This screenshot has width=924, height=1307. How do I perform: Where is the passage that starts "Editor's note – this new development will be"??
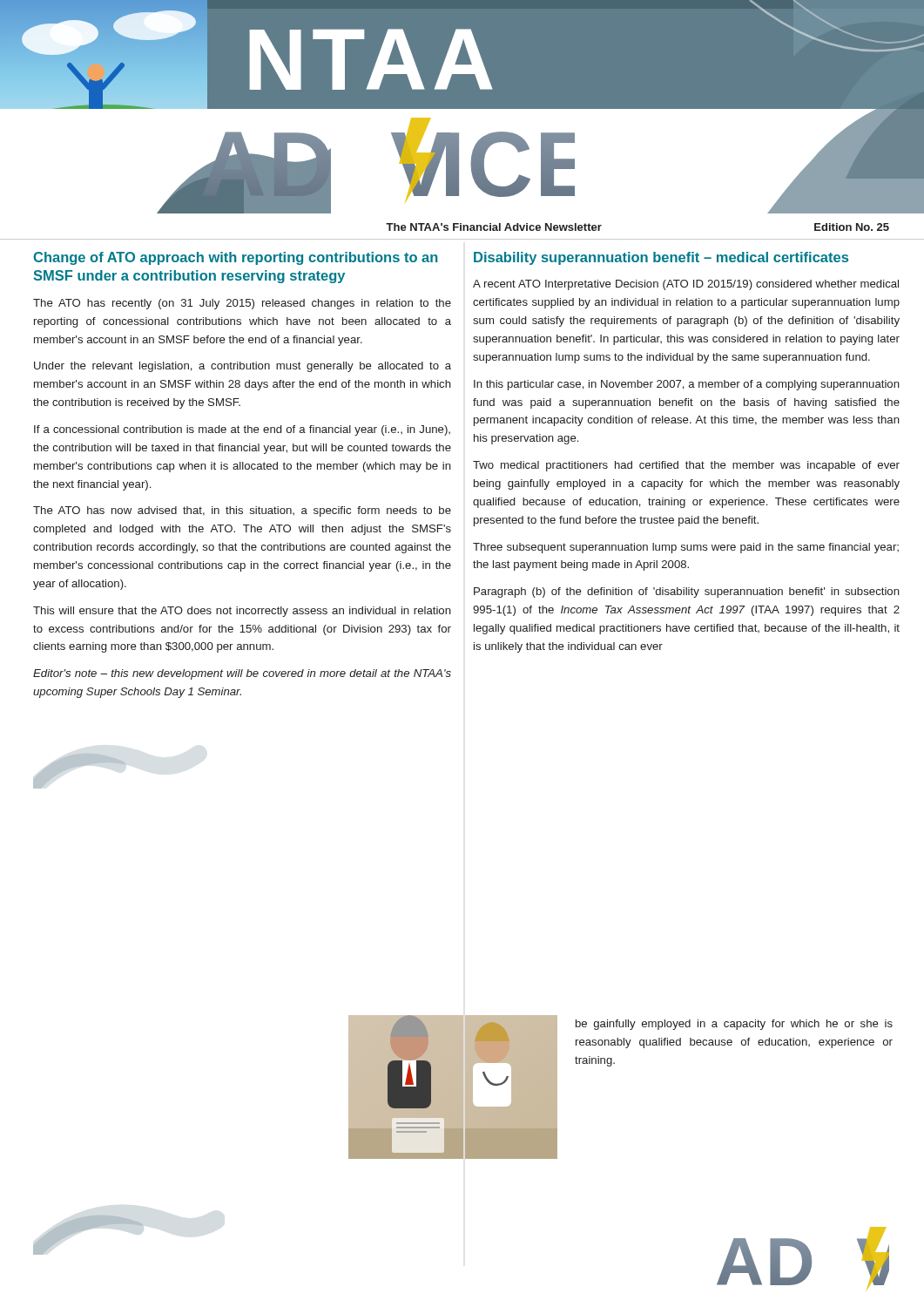click(242, 682)
